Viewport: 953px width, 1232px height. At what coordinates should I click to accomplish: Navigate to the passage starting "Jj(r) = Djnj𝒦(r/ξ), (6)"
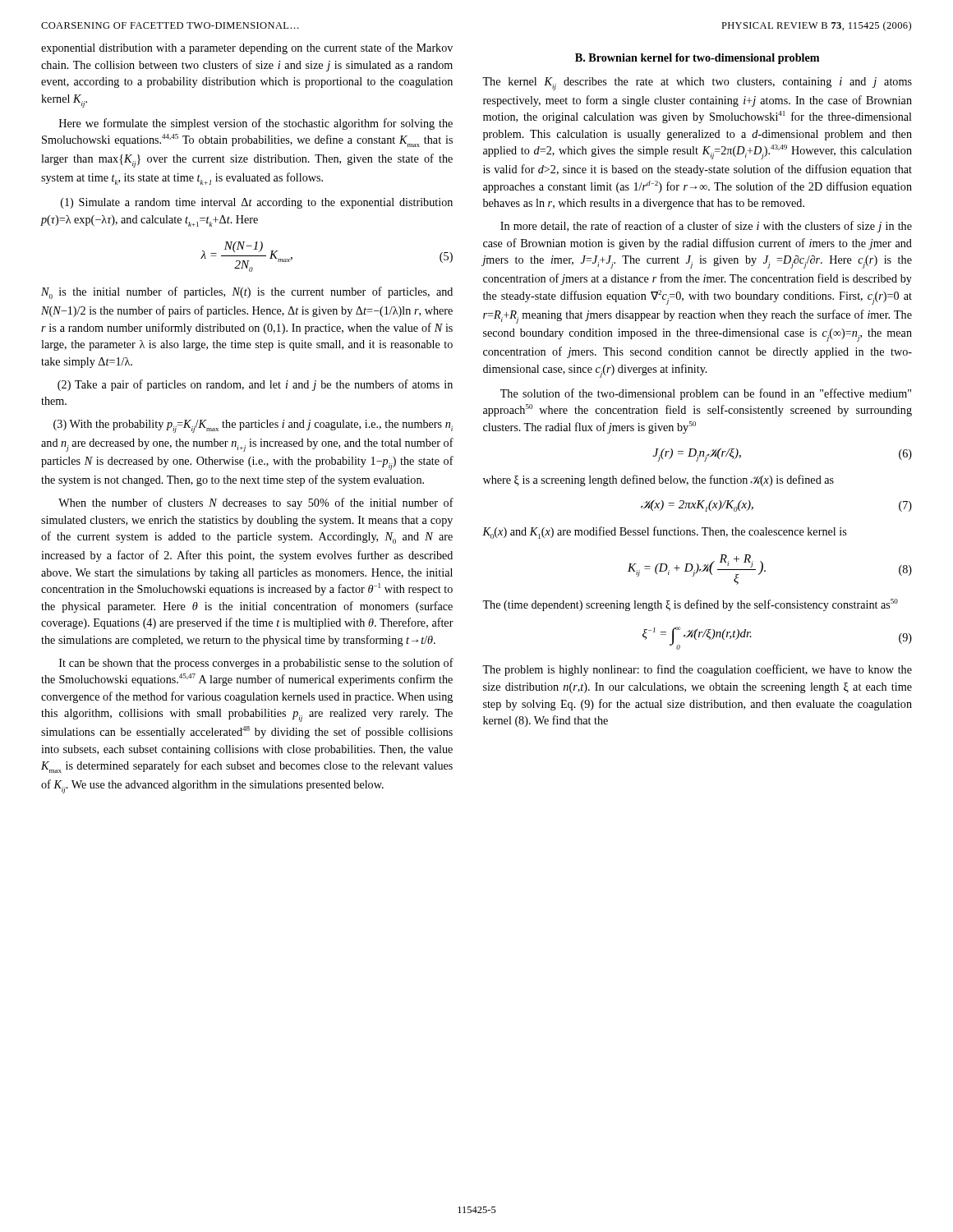697,453
